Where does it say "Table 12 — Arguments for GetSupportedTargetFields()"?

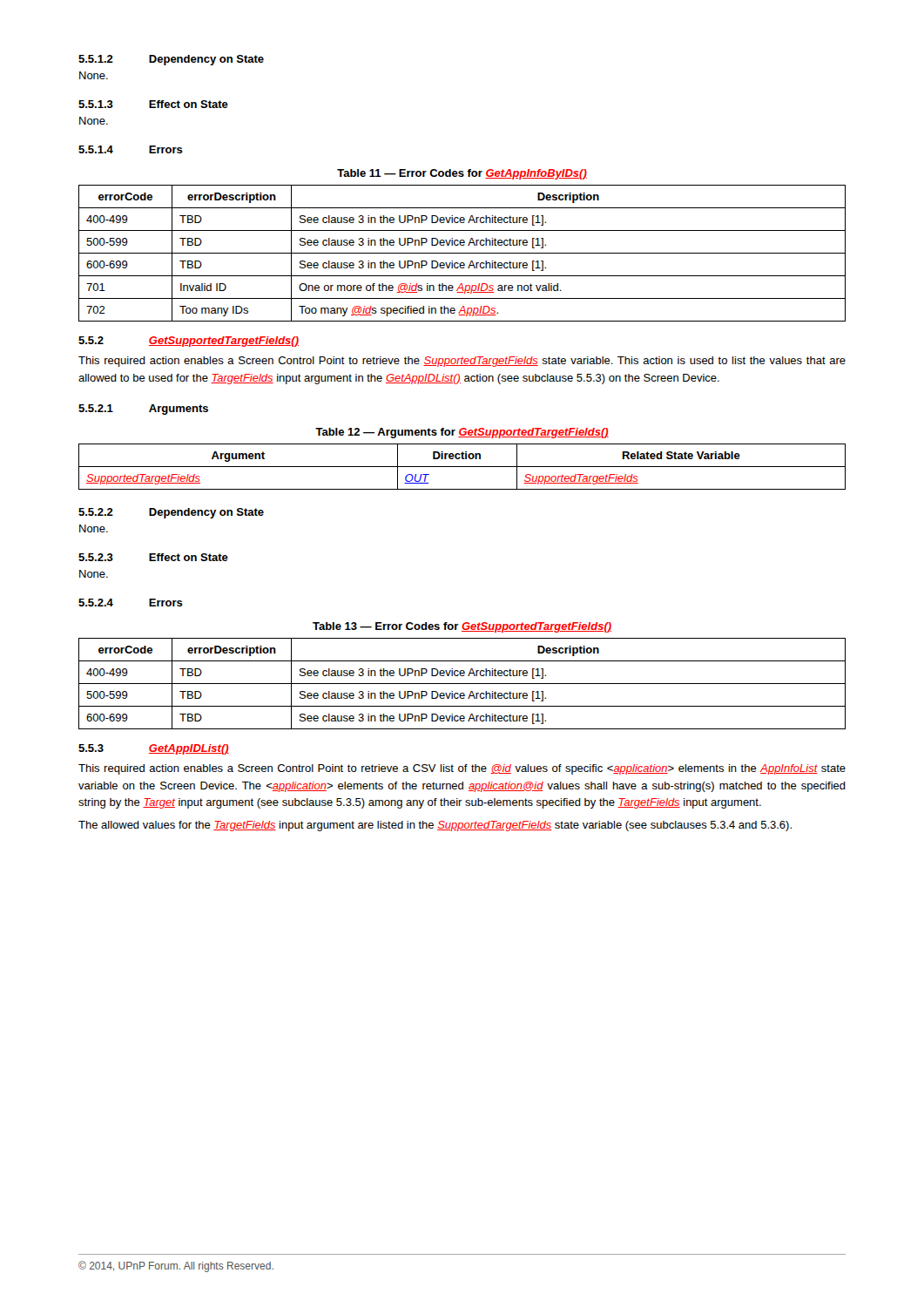tap(462, 432)
